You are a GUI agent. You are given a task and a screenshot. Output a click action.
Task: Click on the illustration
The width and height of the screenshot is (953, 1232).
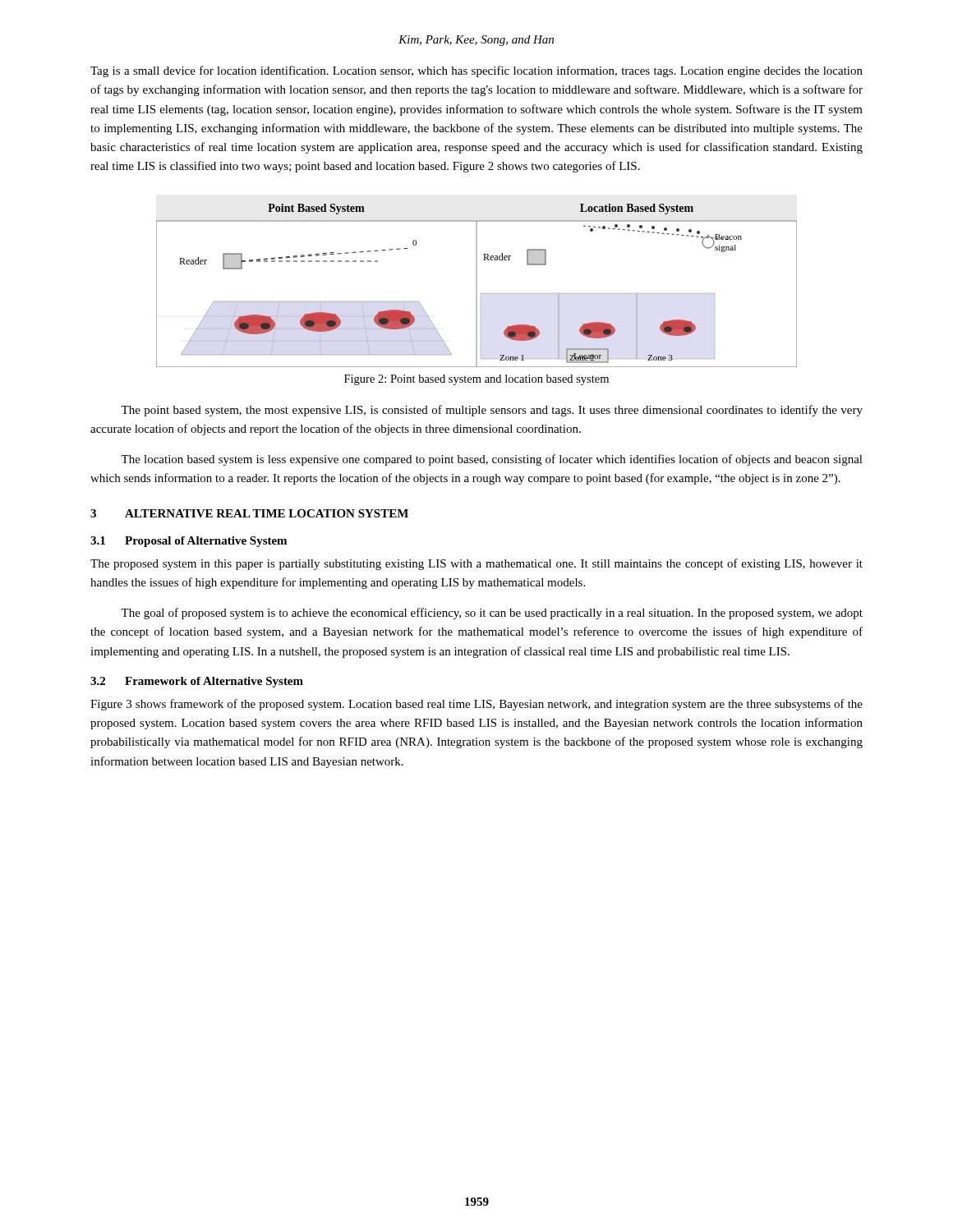[x=476, y=281]
